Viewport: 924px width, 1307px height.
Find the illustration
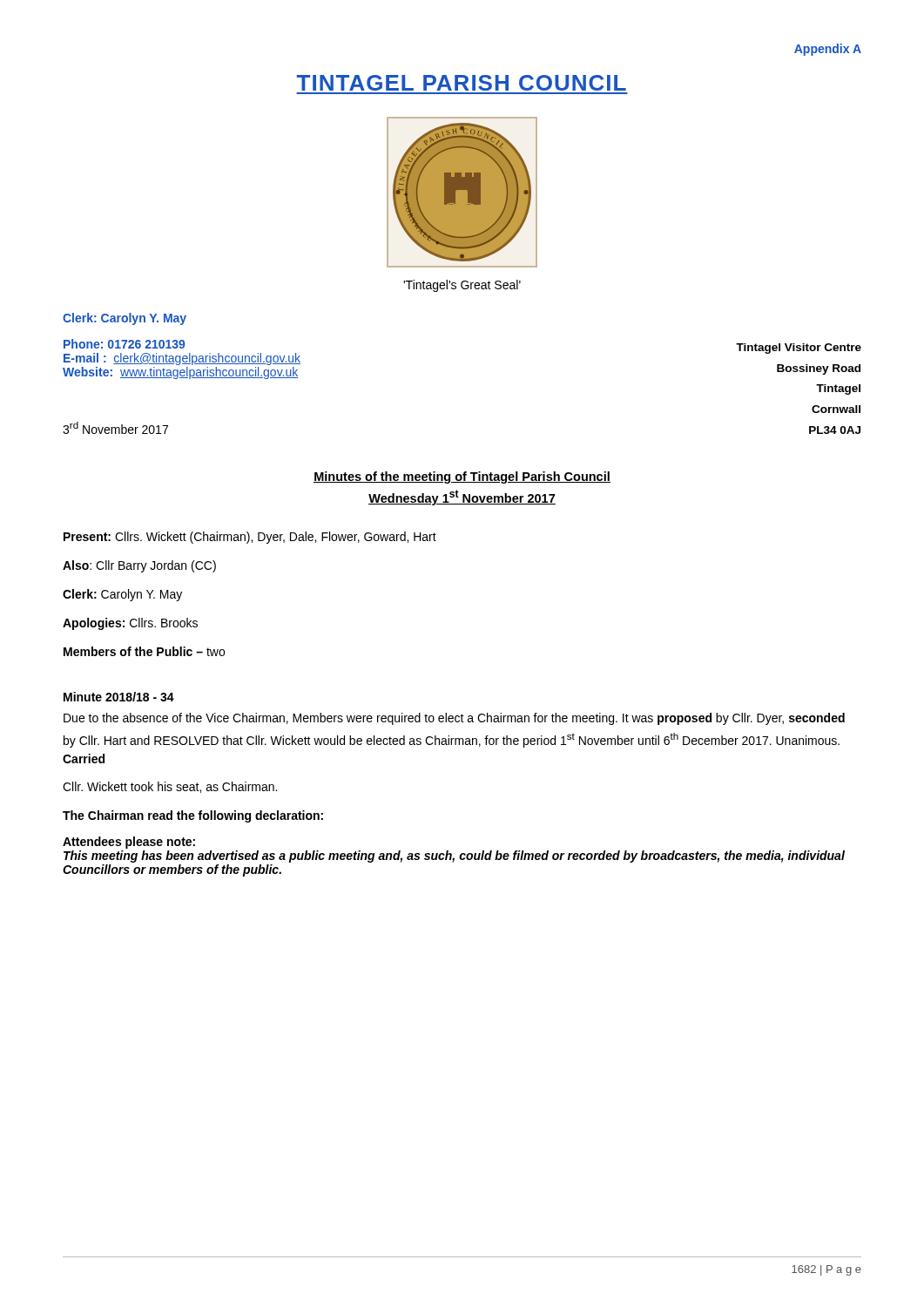point(462,193)
